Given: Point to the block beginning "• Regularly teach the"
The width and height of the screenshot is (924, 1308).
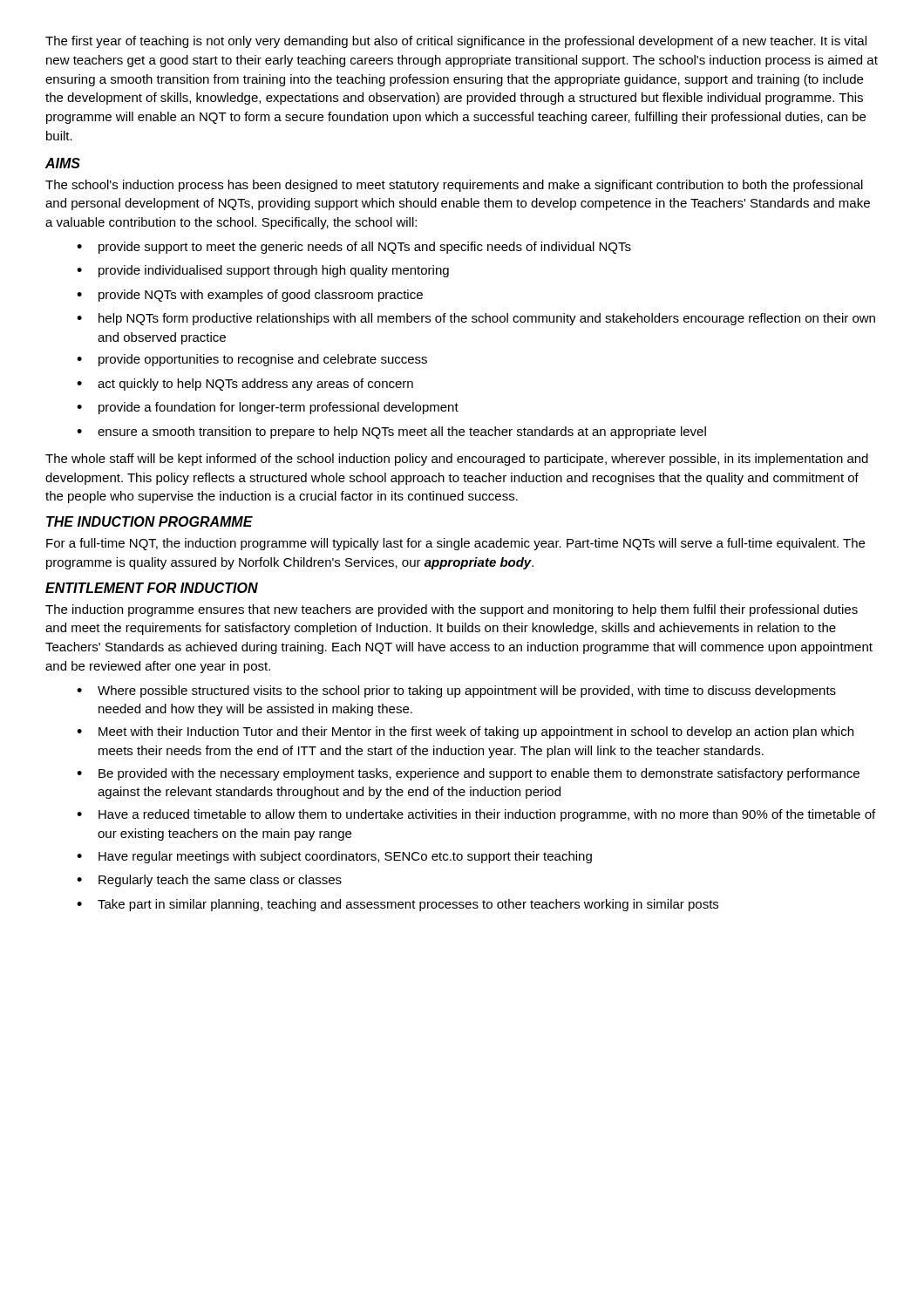Looking at the screenshot, I should (209, 881).
